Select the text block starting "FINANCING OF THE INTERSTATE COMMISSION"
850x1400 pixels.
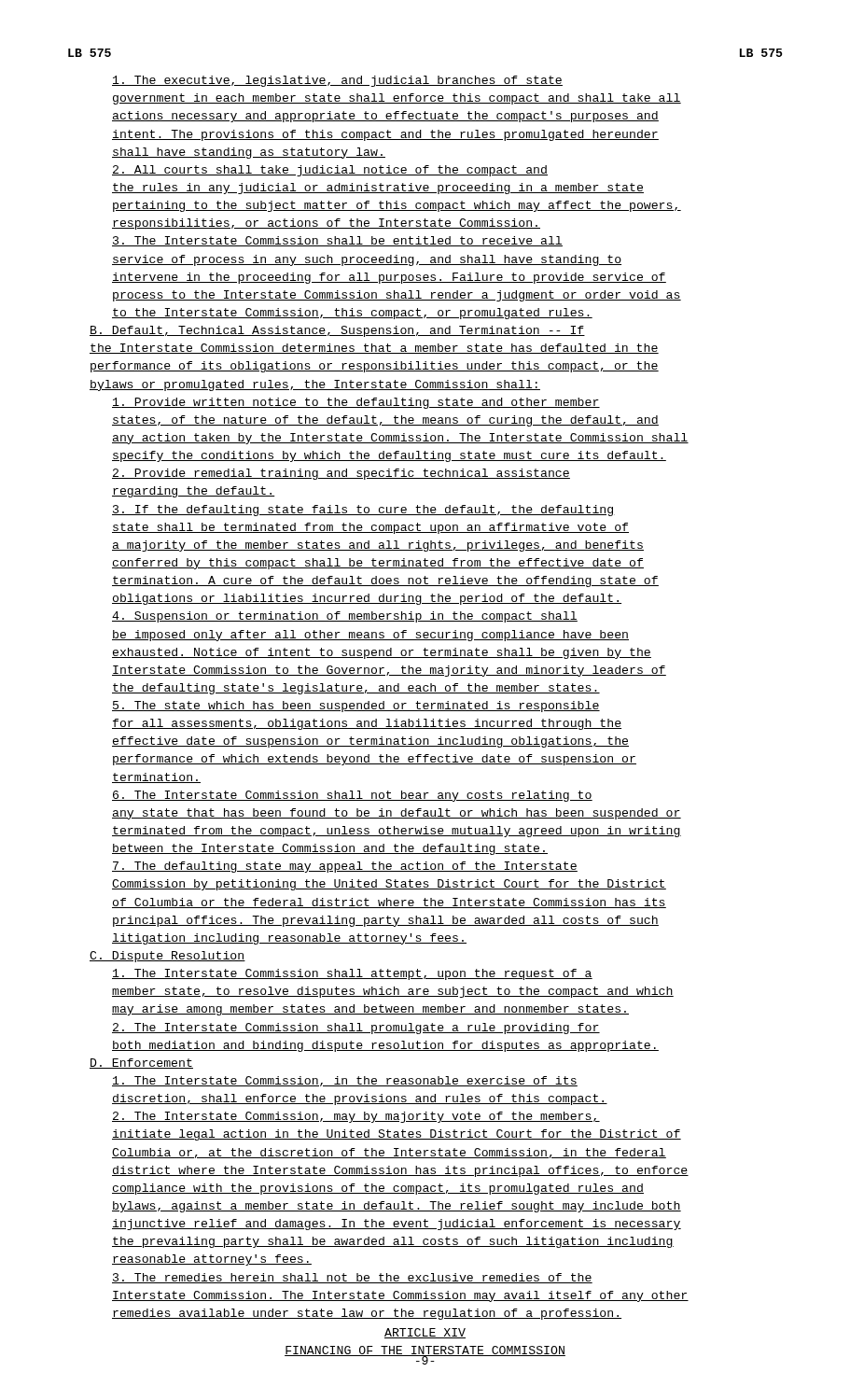(425, 1351)
